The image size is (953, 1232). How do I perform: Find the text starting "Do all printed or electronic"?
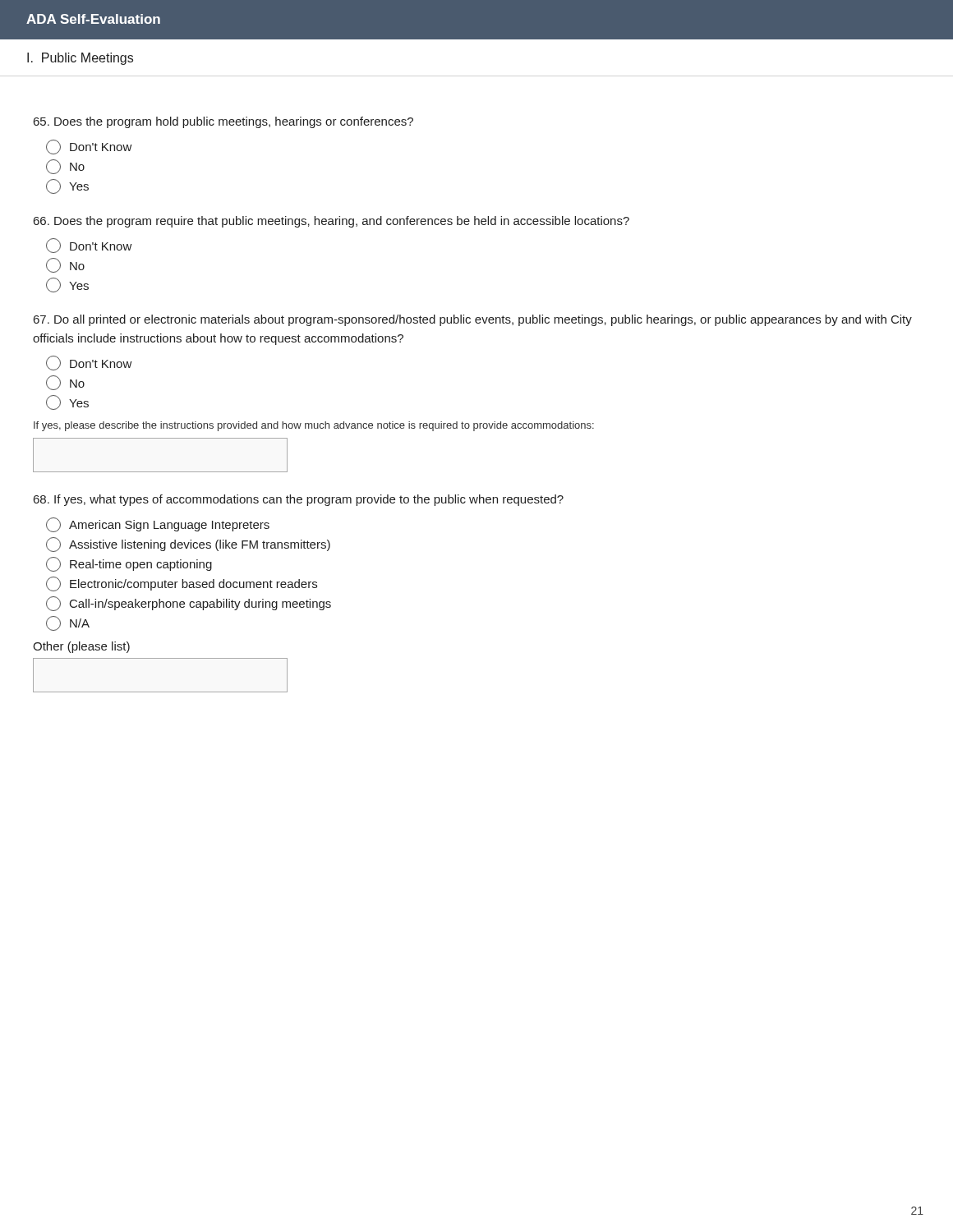(x=472, y=328)
